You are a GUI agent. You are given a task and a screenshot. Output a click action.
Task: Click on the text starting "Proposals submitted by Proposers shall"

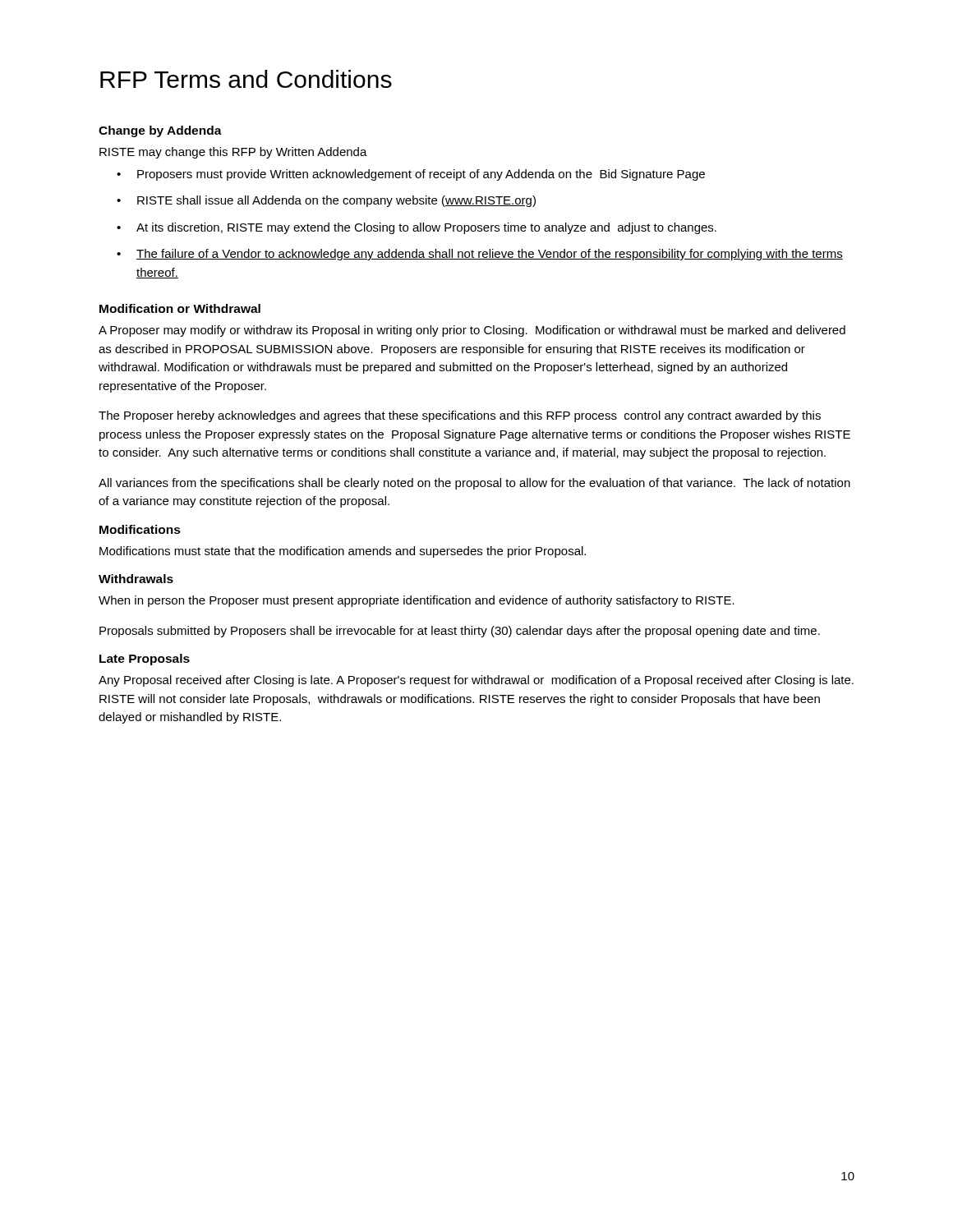pos(460,630)
